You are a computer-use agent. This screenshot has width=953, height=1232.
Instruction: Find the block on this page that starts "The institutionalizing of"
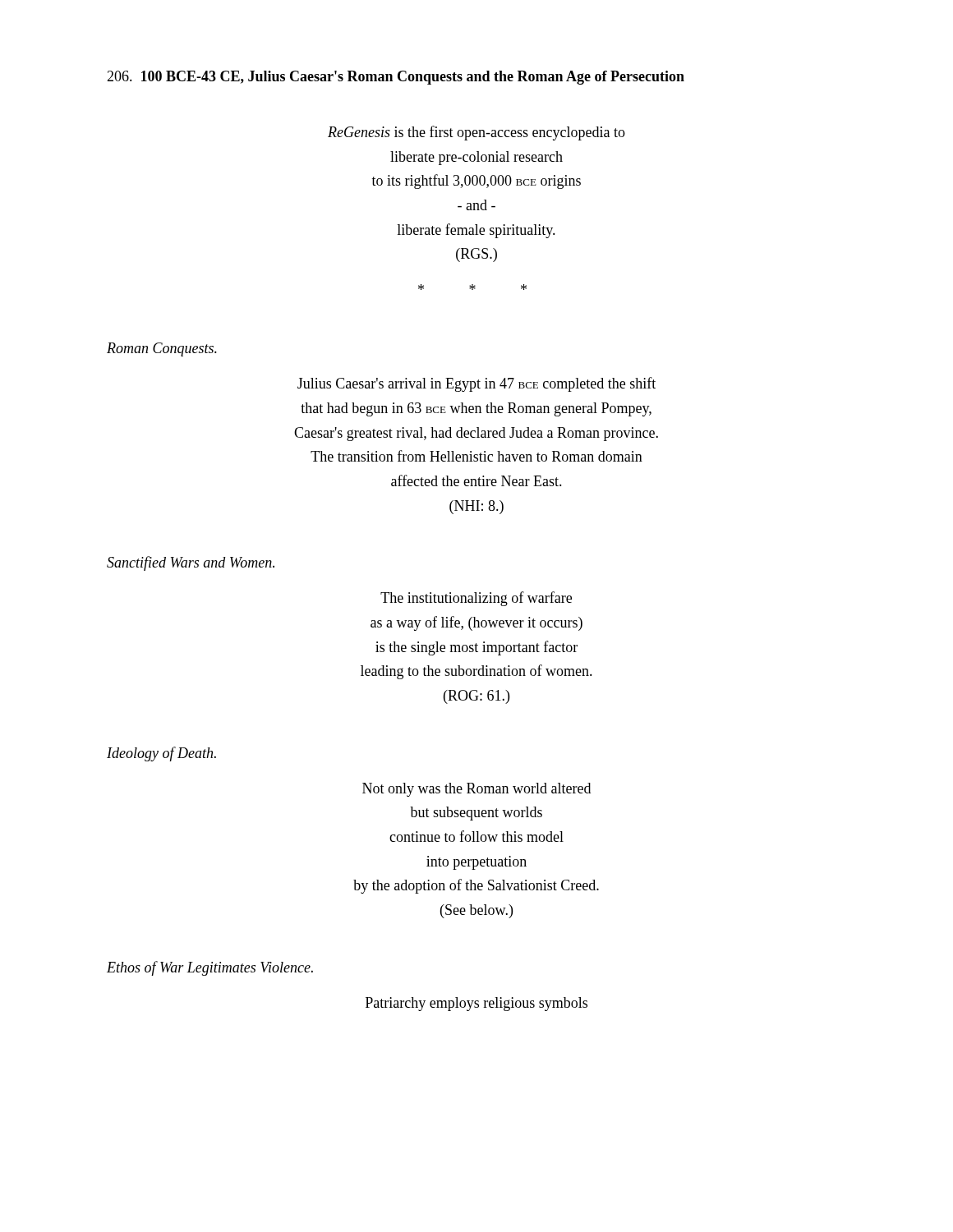476,647
